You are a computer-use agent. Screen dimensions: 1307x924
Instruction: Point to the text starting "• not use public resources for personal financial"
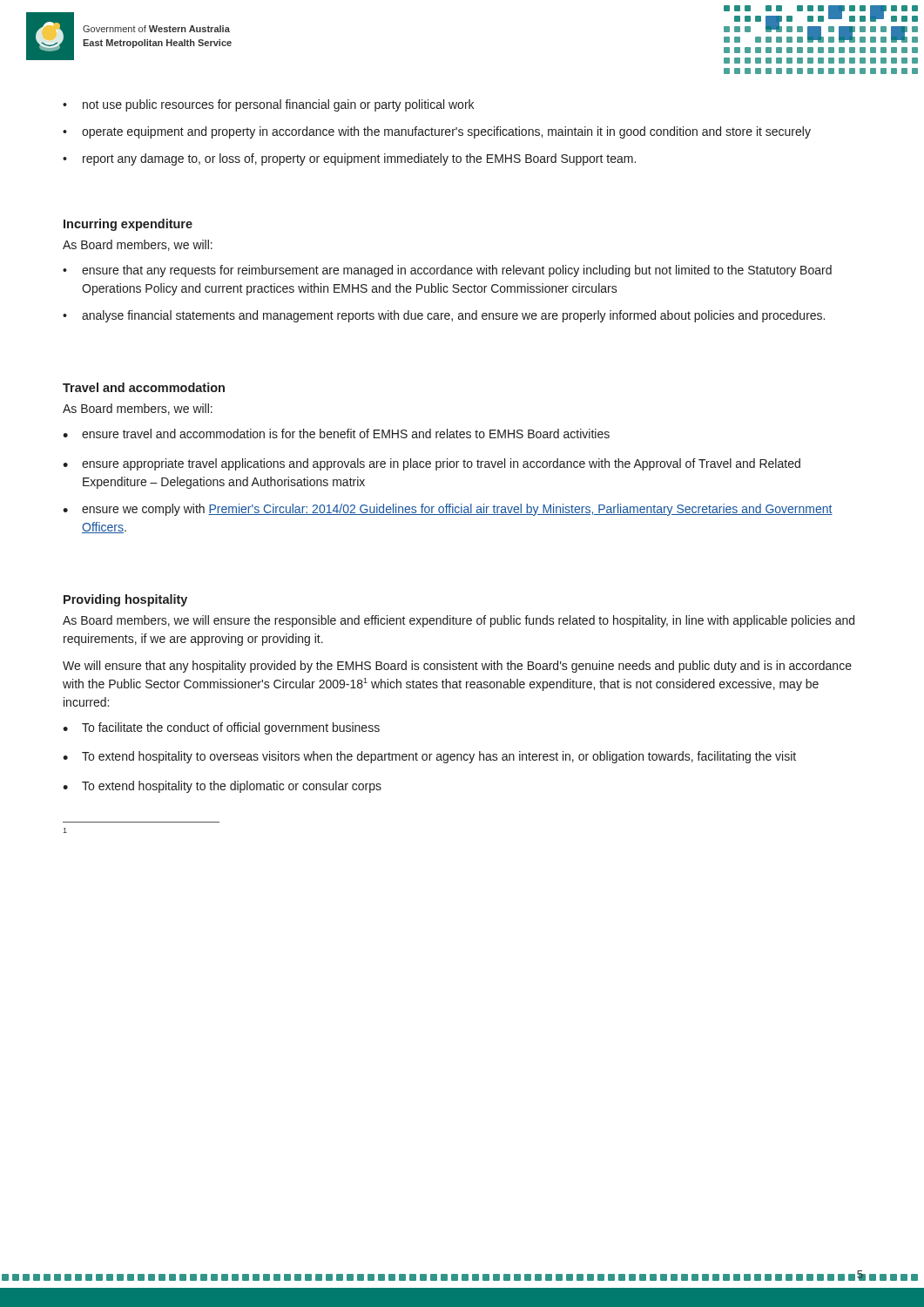click(x=462, y=105)
